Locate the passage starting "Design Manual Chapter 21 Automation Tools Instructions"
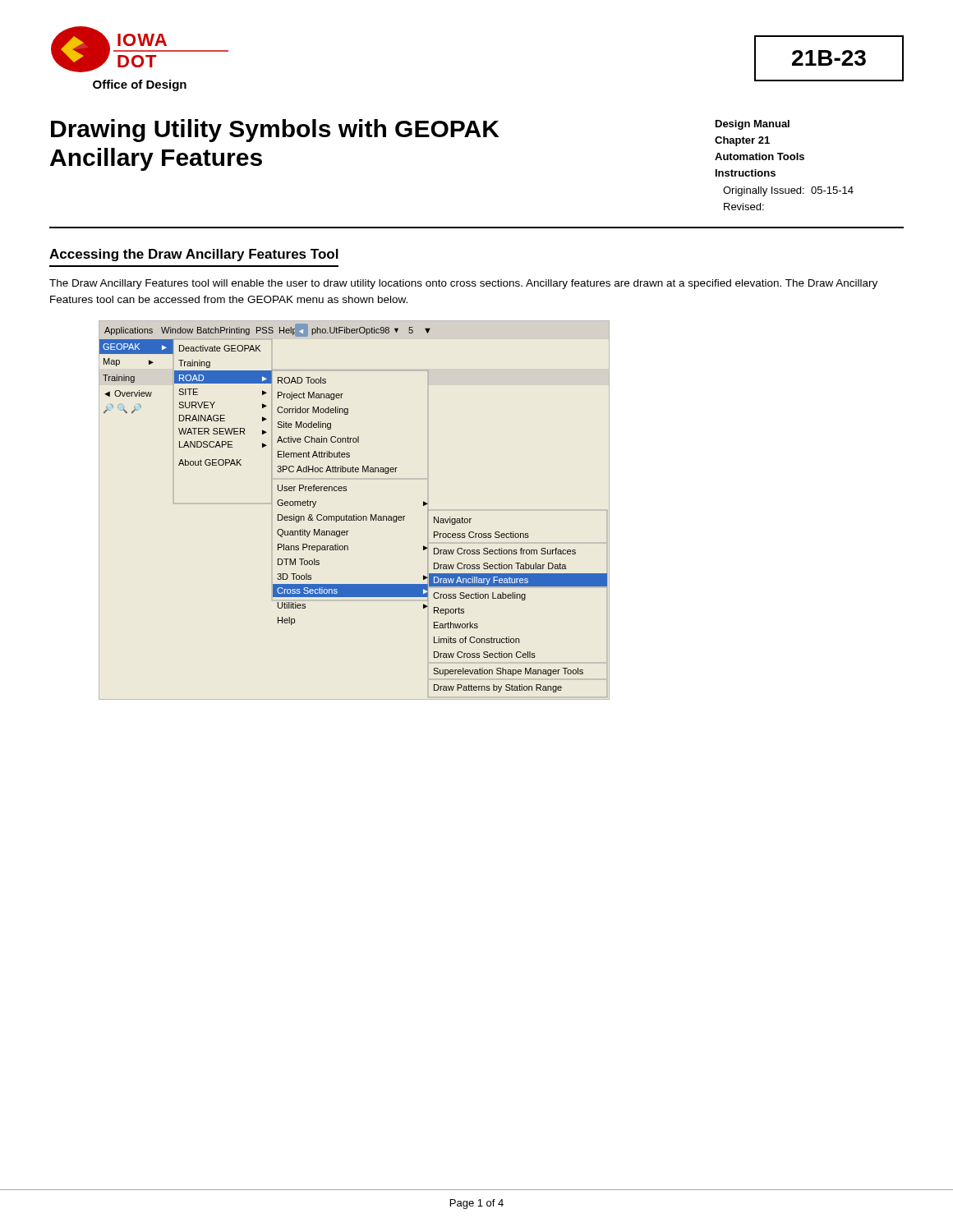Viewport: 953px width, 1232px height. point(784,165)
